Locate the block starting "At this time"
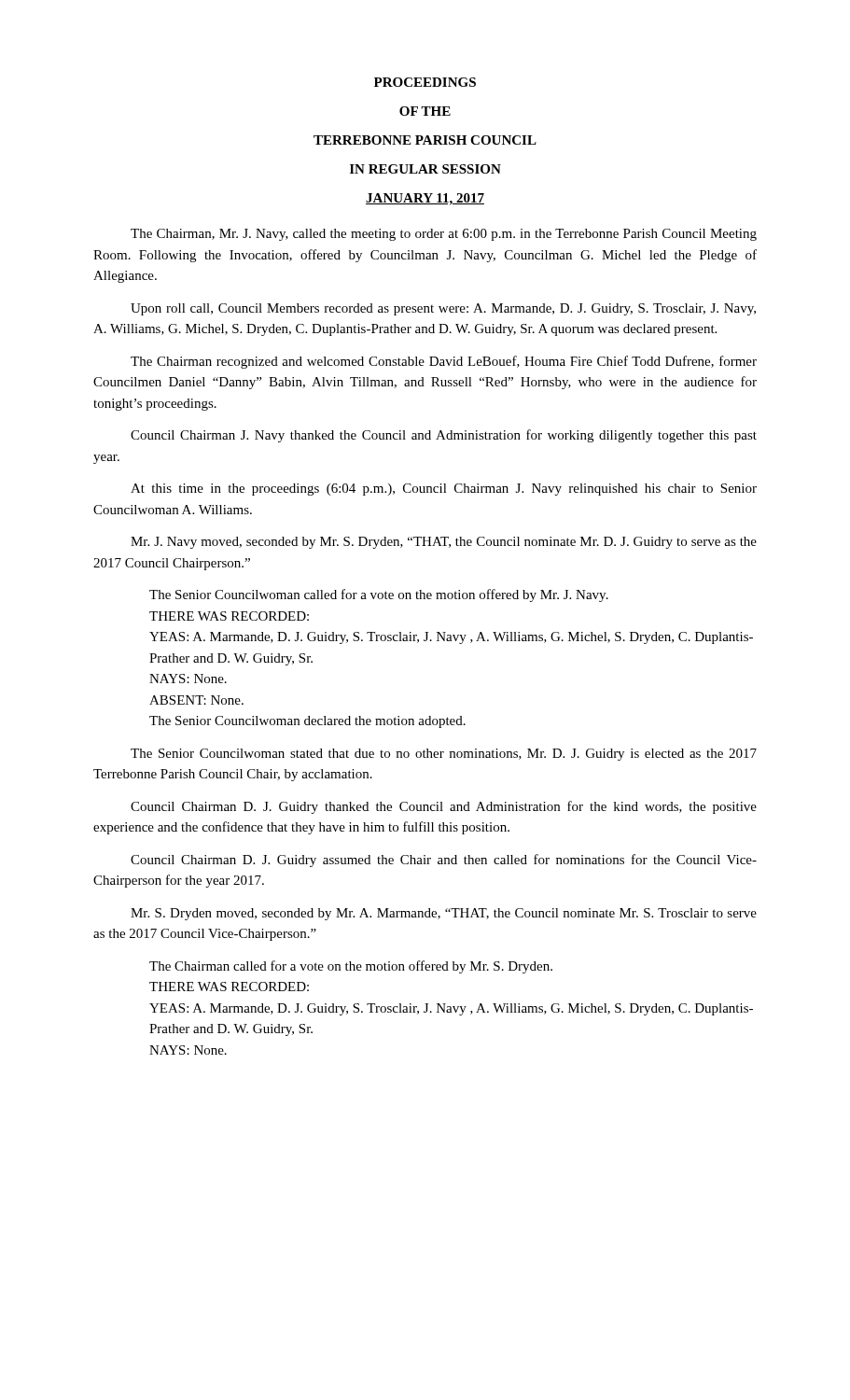This screenshot has height=1400, width=850. coord(425,499)
